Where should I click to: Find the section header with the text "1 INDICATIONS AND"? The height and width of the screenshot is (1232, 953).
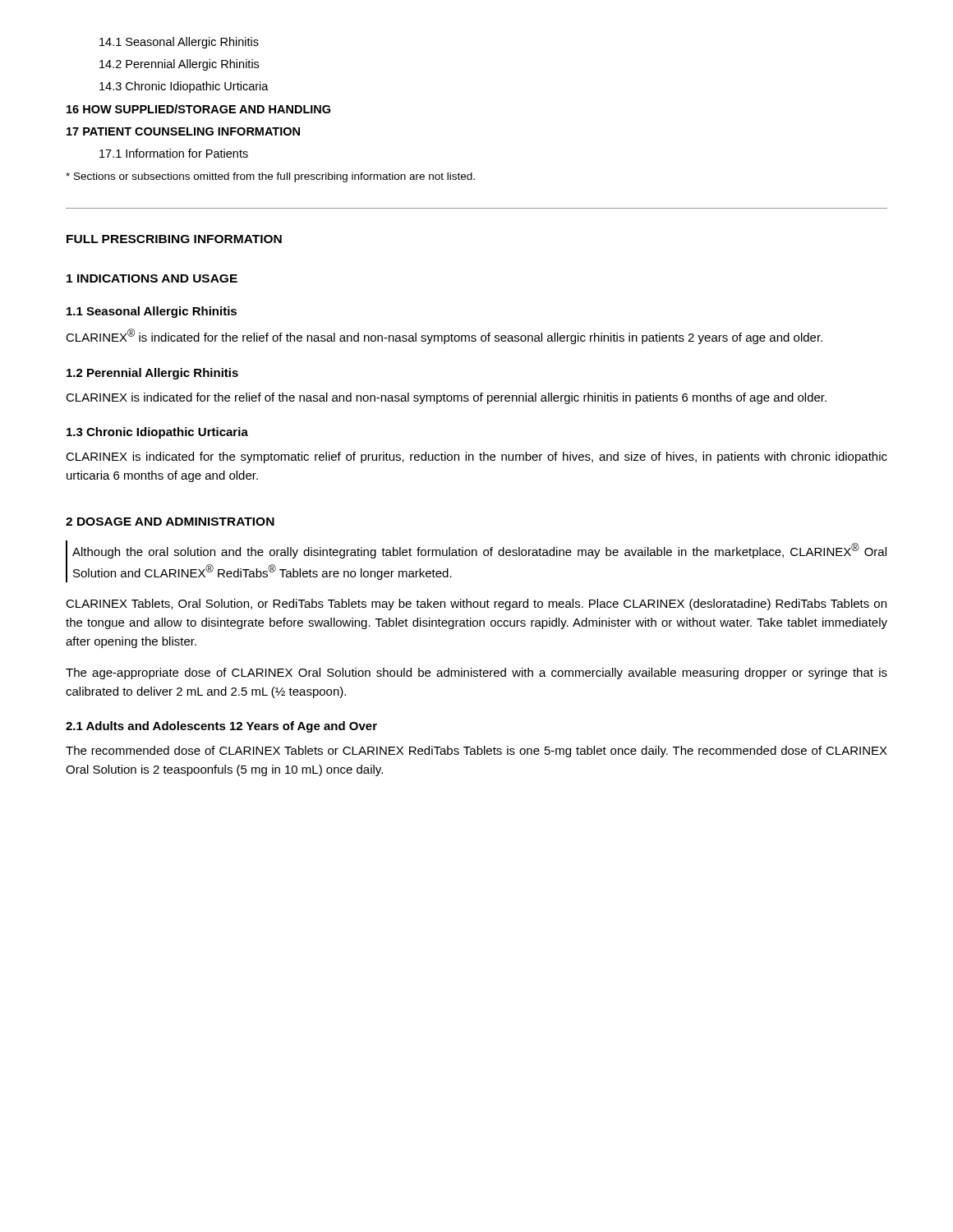[152, 278]
